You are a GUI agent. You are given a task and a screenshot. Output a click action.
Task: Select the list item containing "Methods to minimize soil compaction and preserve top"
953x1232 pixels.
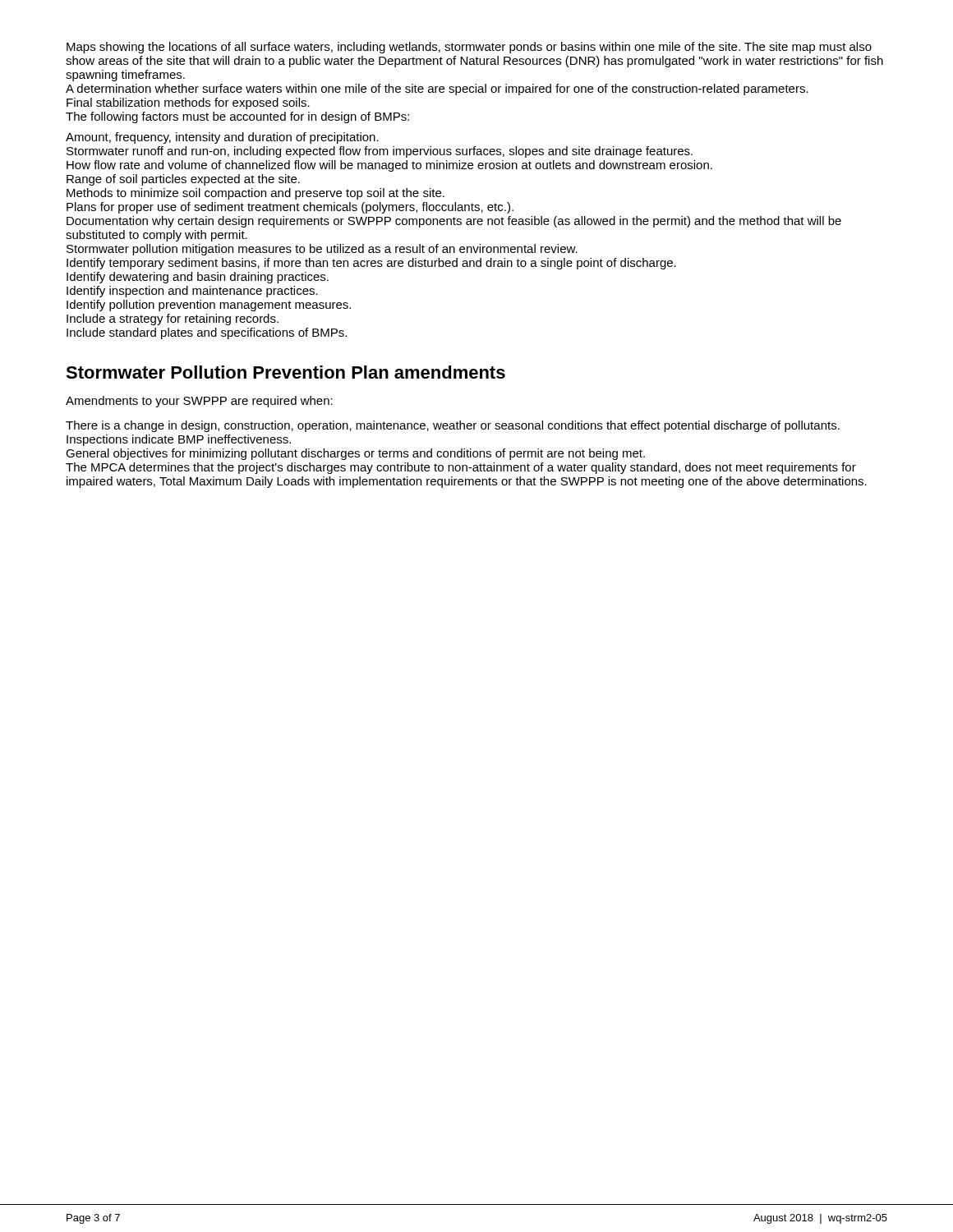476,193
